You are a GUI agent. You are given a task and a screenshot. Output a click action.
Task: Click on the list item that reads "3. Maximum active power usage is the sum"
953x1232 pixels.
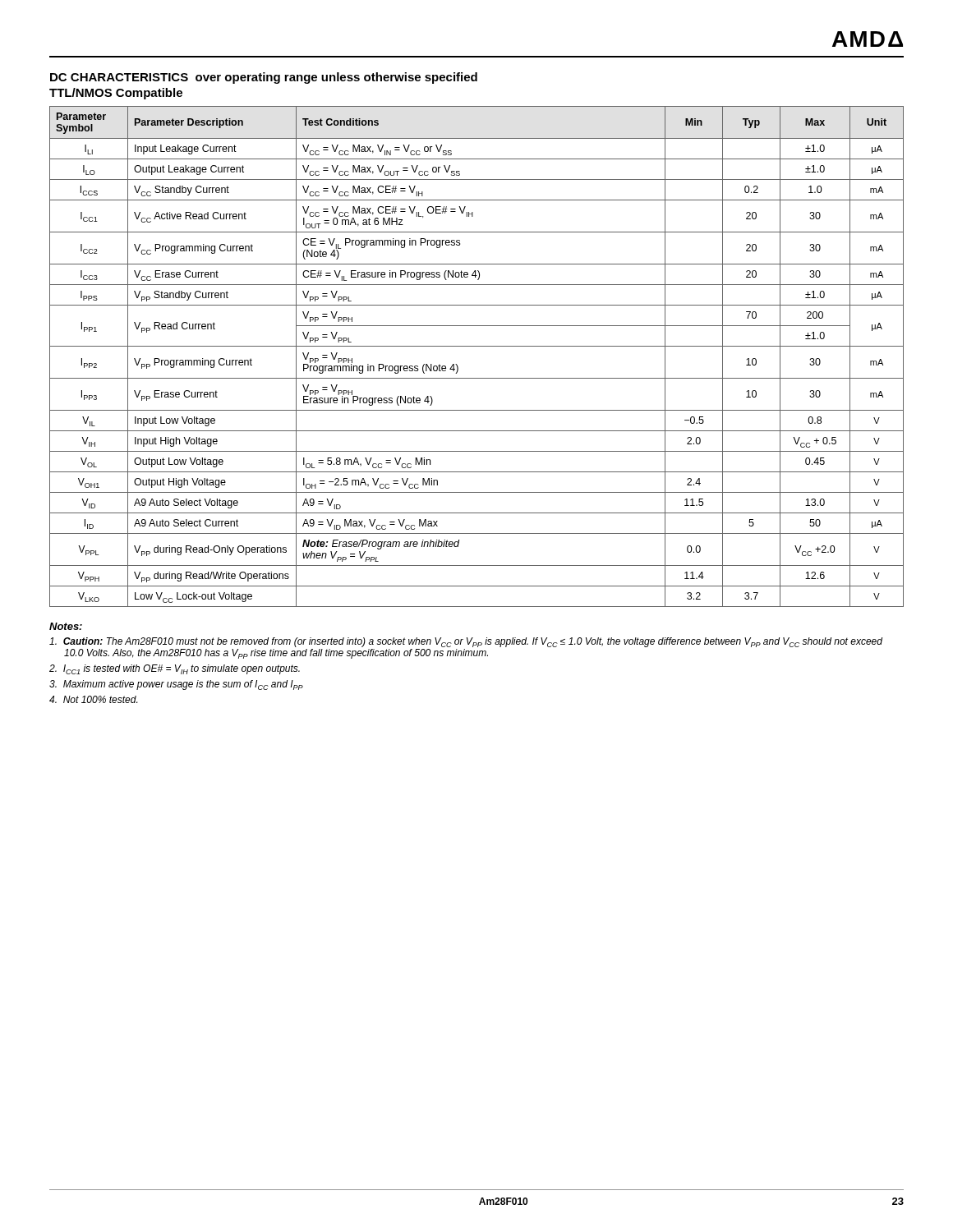pos(176,684)
